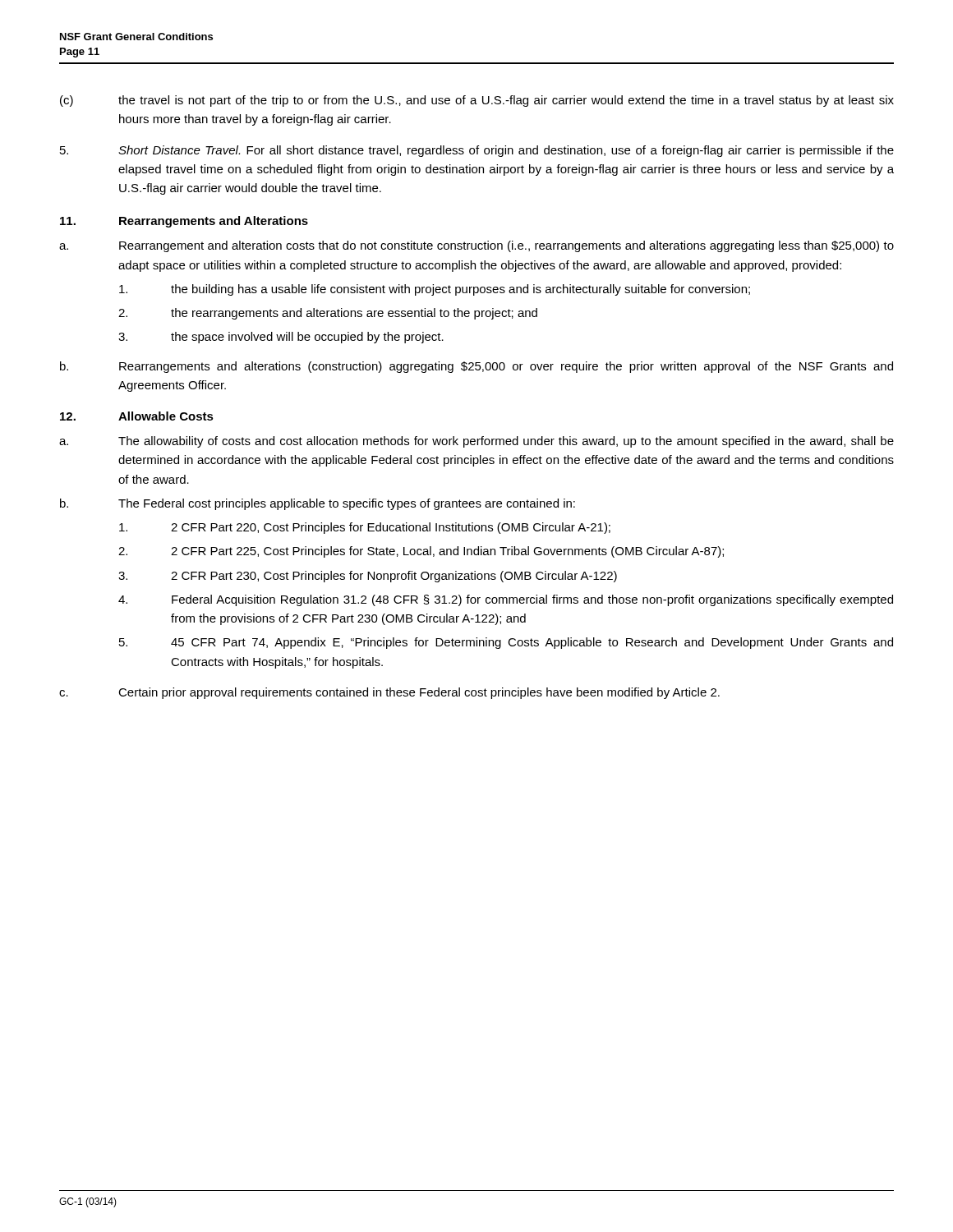Point to the block starting "the building has a usable"
Image resolution: width=953 pixels, height=1232 pixels.
click(x=506, y=289)
